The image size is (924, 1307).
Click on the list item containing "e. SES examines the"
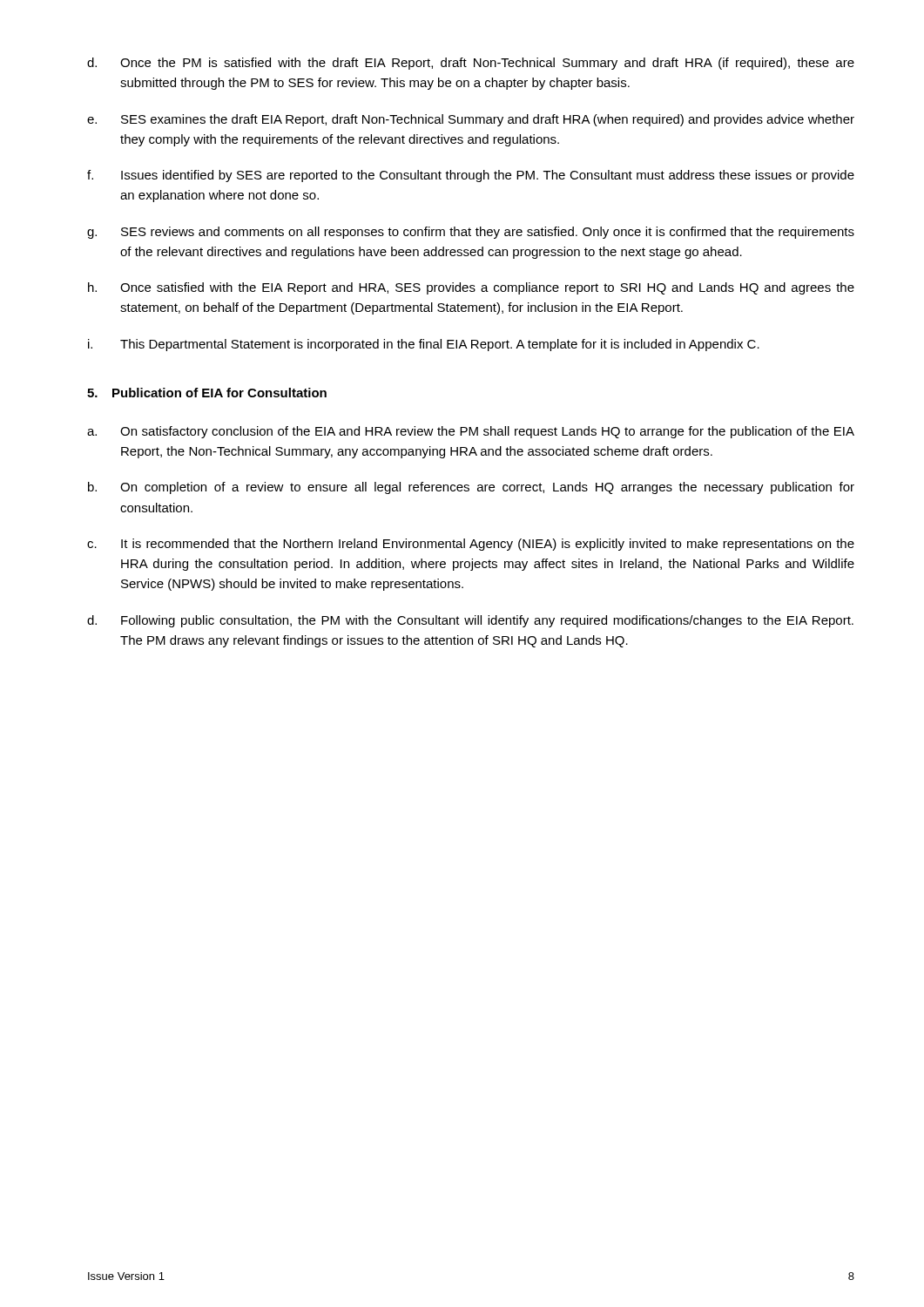[471, 129]
